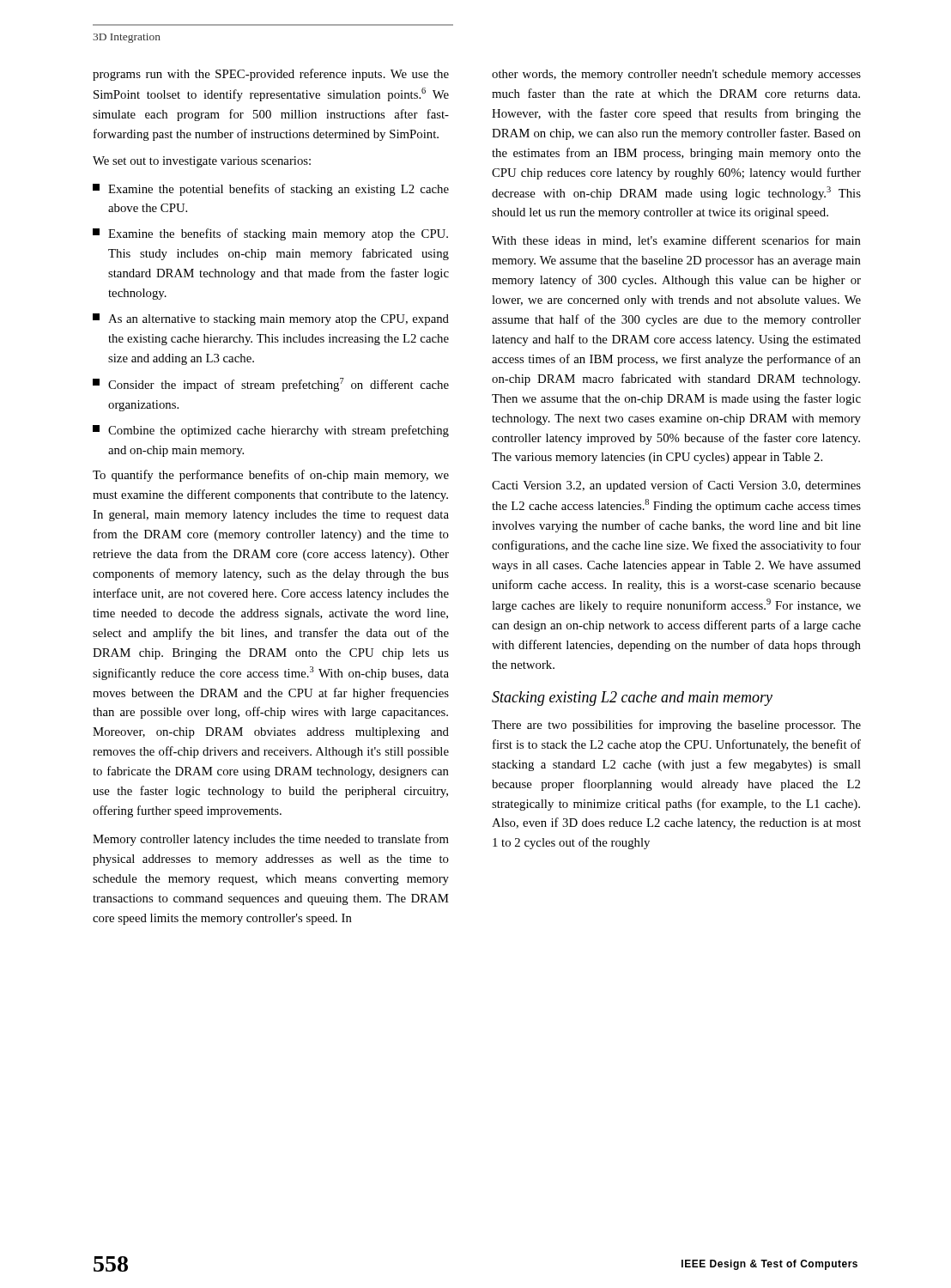Image resolution: width=951 pixels, height=1288 pixels.
Task: Select the text starting "programs run with the SPEC-provided"
Action: point(271,104)
